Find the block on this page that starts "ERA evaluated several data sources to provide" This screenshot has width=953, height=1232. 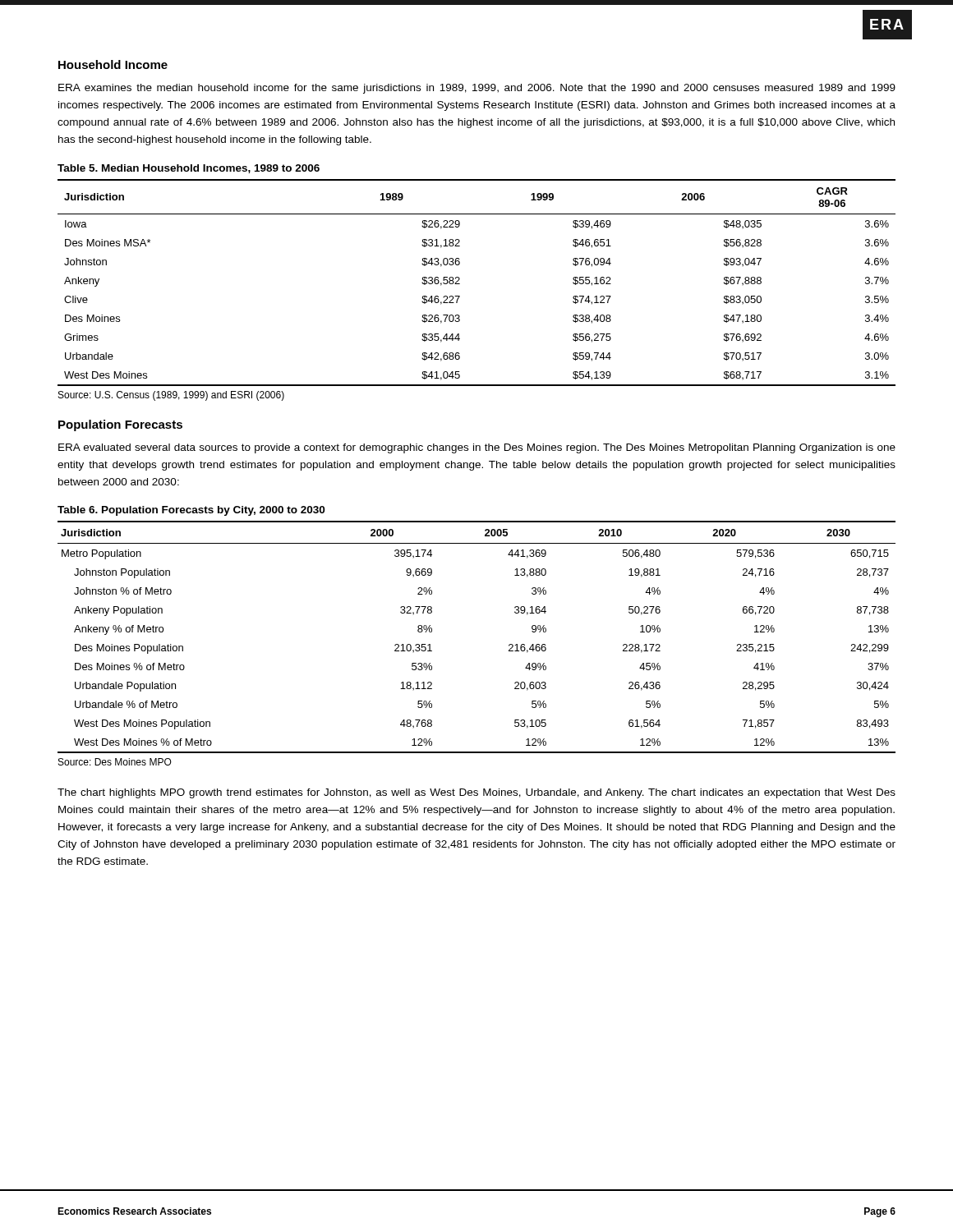(x=476, y=464)
